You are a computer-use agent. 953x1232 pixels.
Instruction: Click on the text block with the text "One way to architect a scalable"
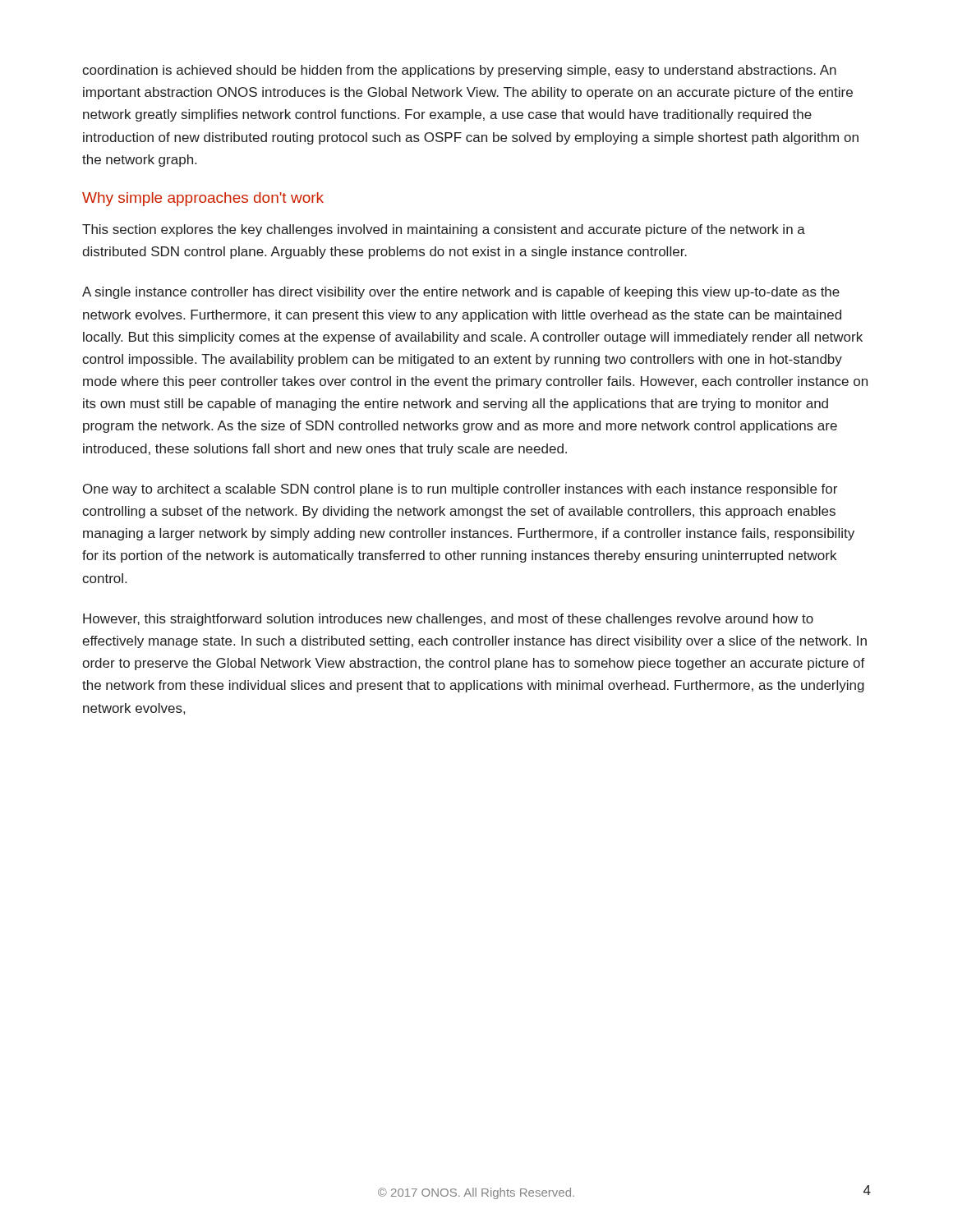point(468,534)
